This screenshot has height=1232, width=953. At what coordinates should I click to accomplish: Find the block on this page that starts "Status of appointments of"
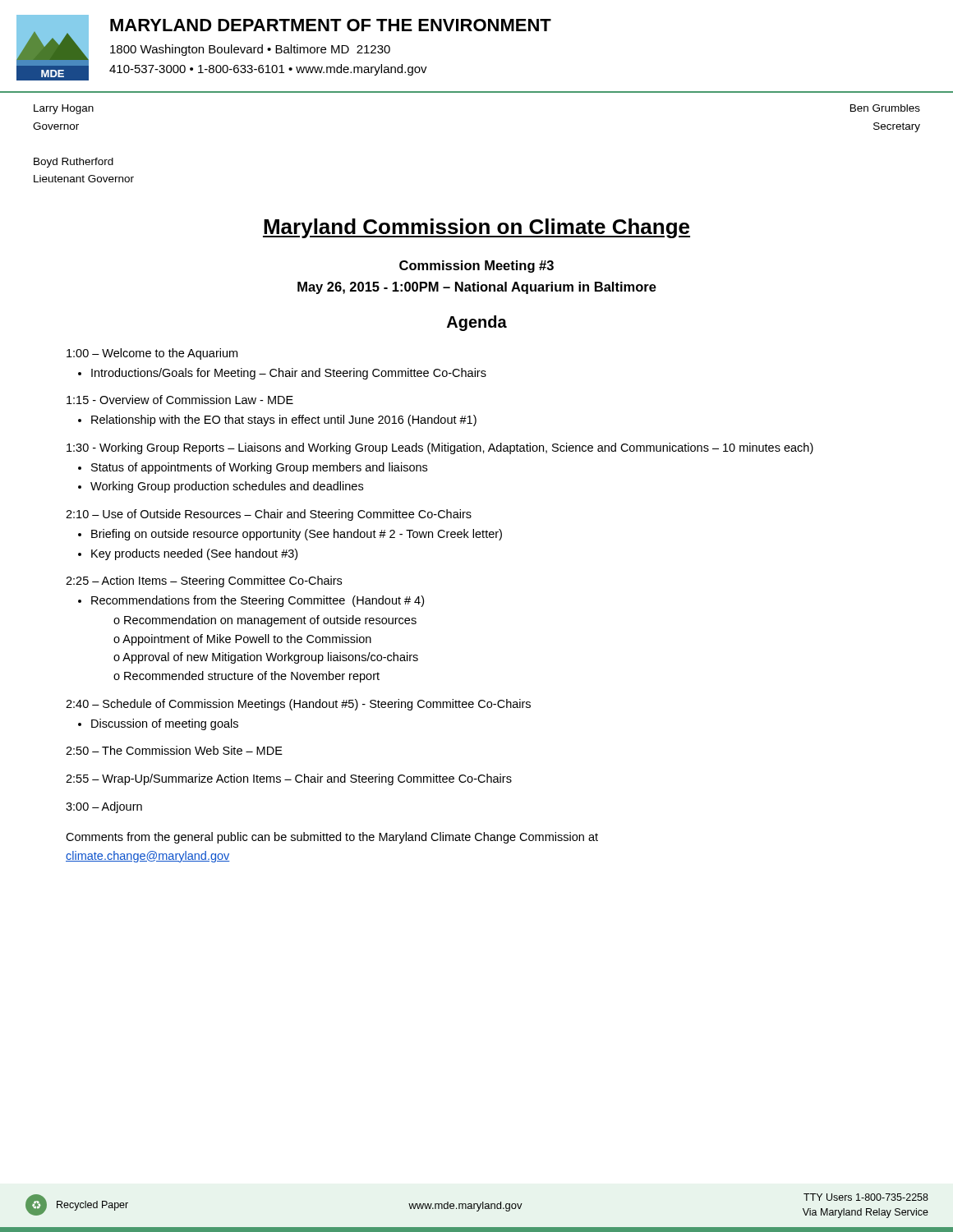(x=259, y=467)
